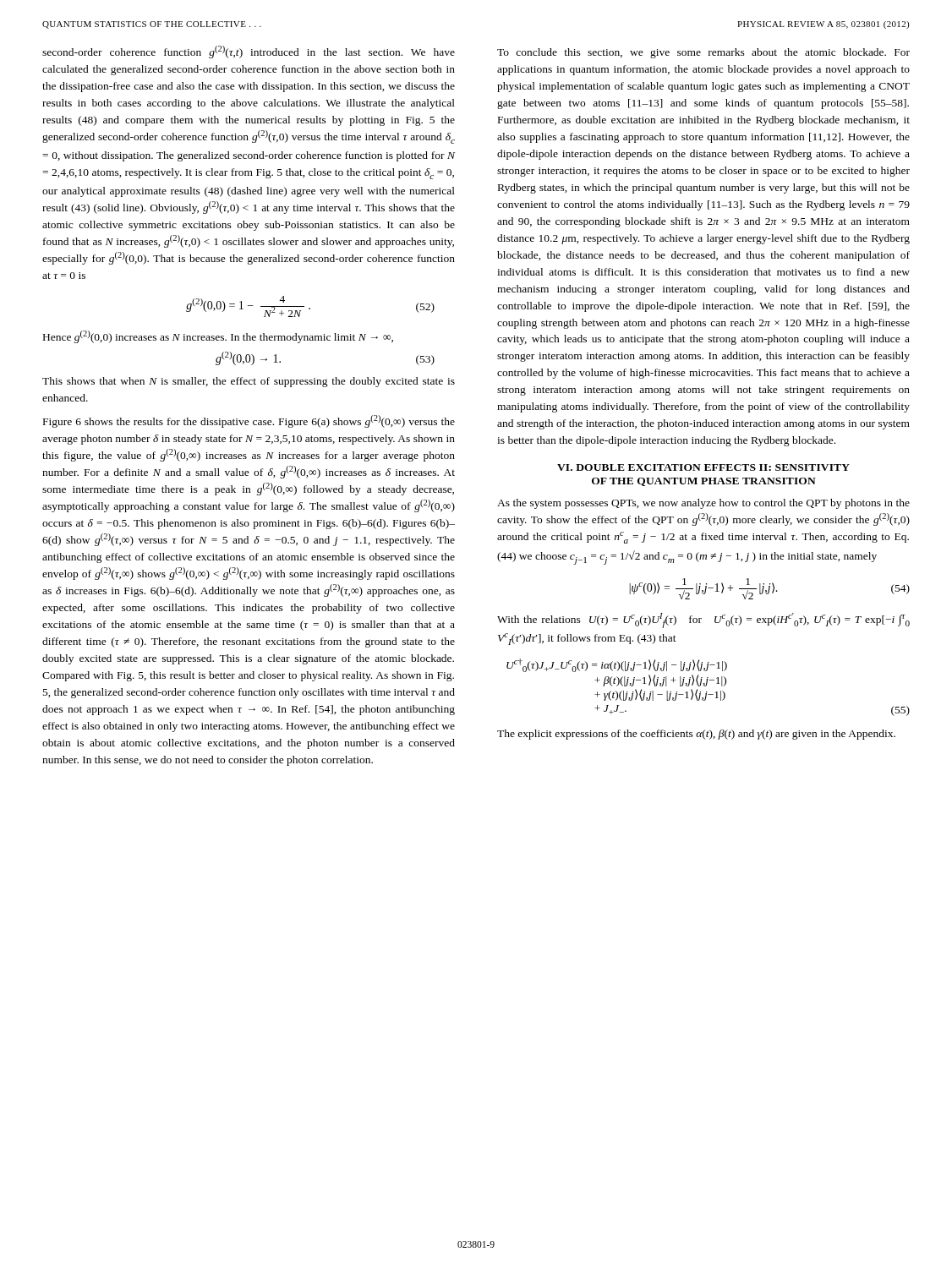Find the formula containing "g(2)(0,0) → 1. (53)"
This screenshot has width=952, height=1268.
pos(249,359)
